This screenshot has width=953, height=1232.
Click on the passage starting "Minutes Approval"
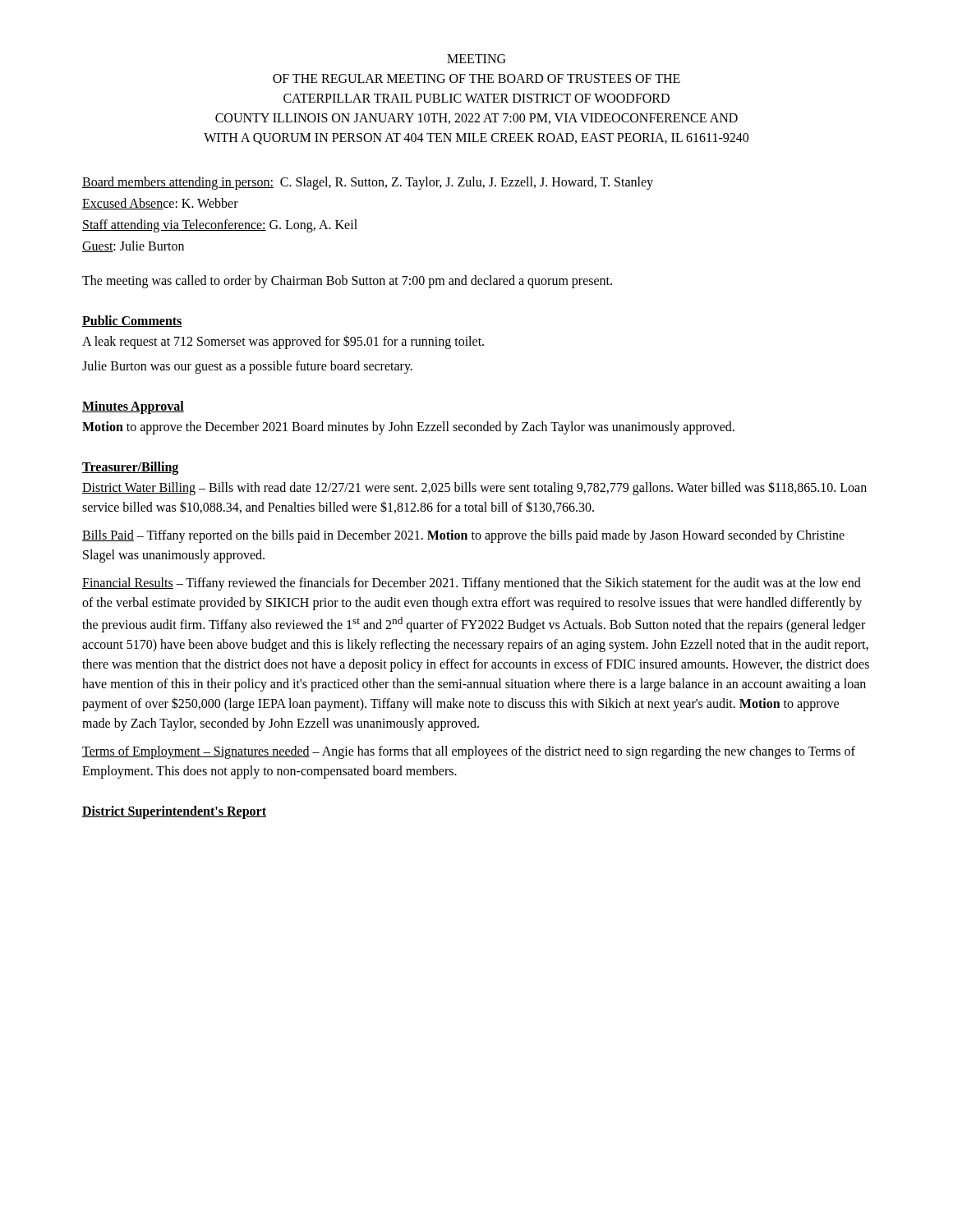click(133, 406)
